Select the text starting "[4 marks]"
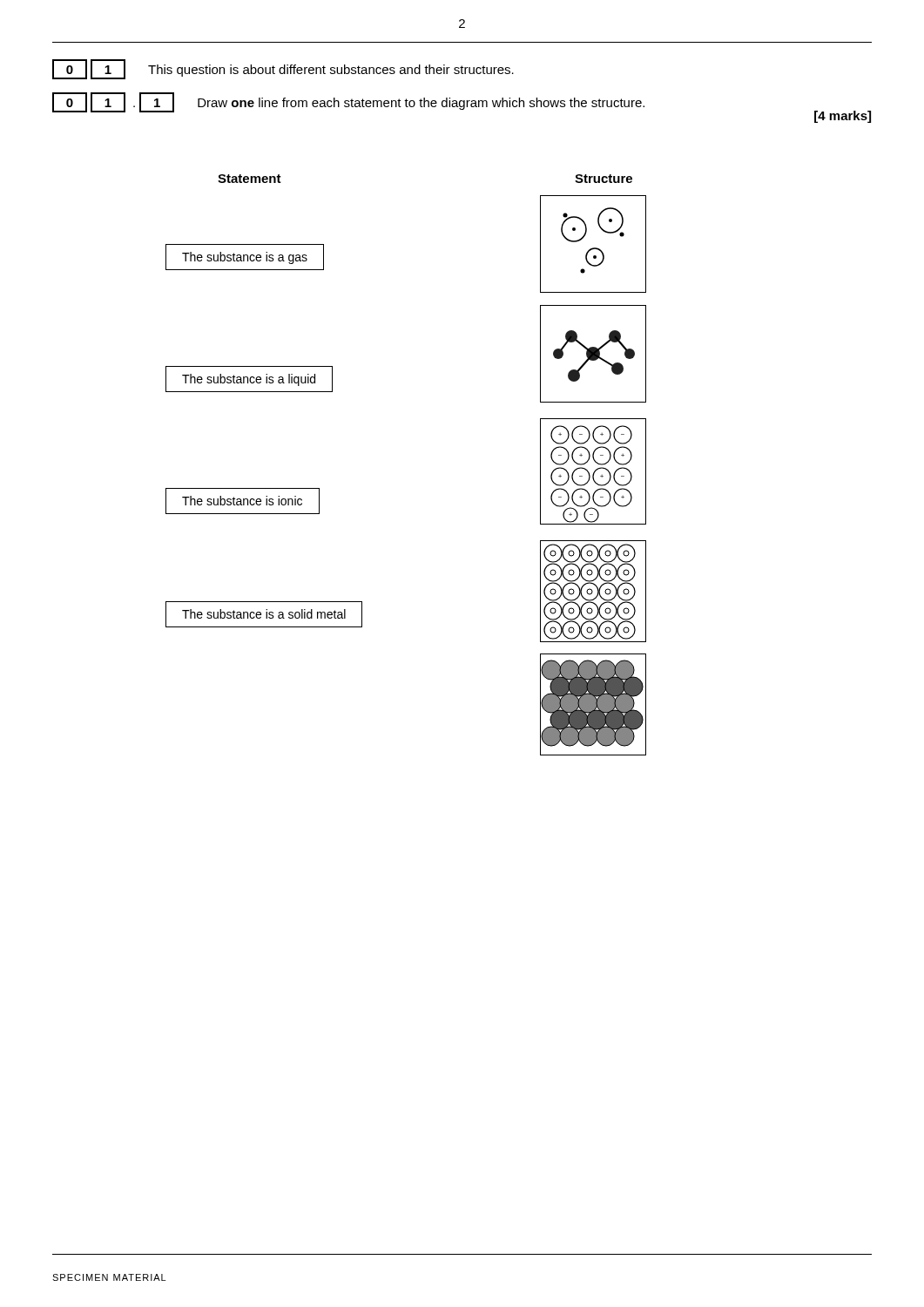The height and width of the screenshot is (1307, 924). pos(843,115)
